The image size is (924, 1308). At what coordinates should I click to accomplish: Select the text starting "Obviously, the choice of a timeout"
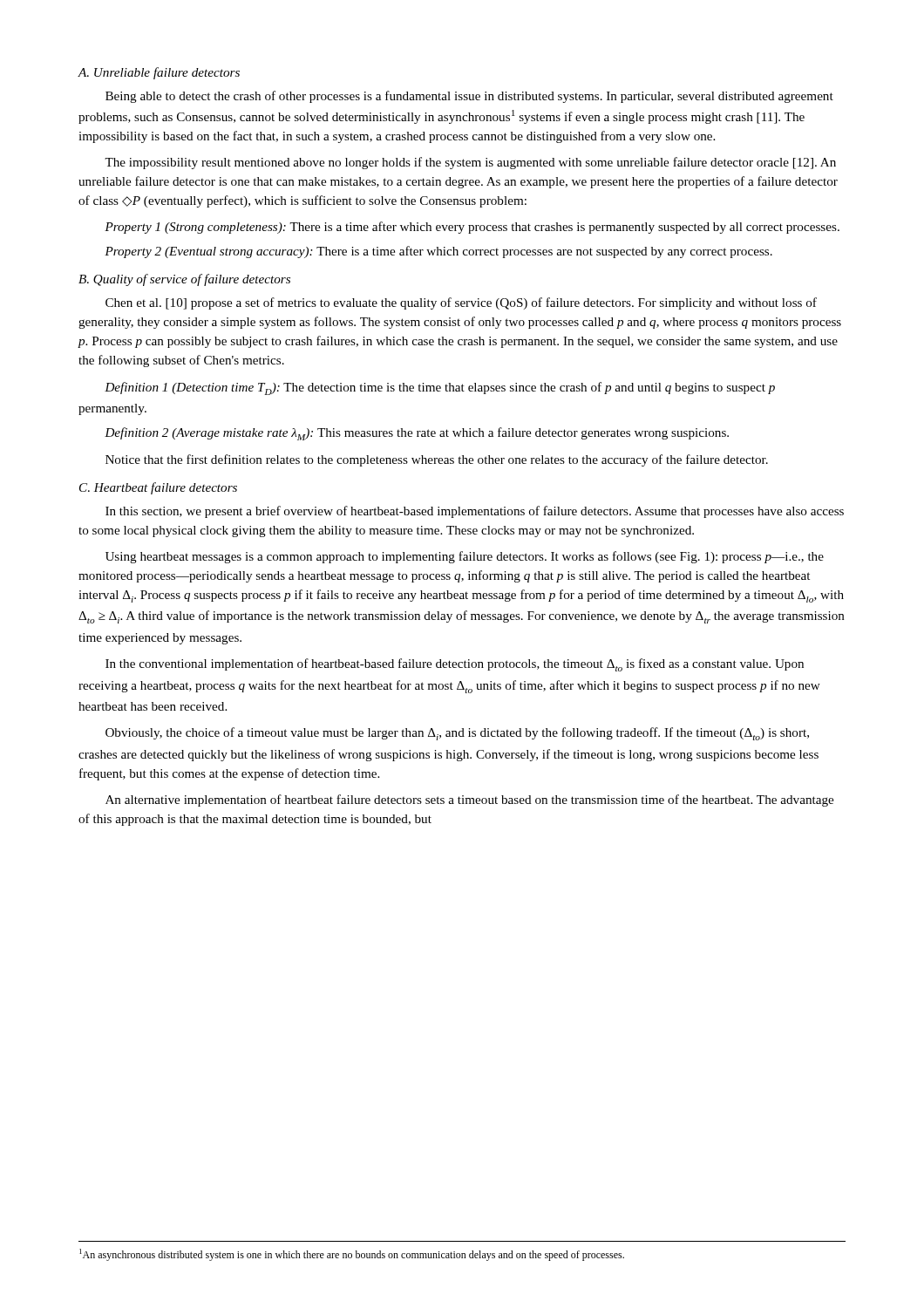(x=449, y=752)
